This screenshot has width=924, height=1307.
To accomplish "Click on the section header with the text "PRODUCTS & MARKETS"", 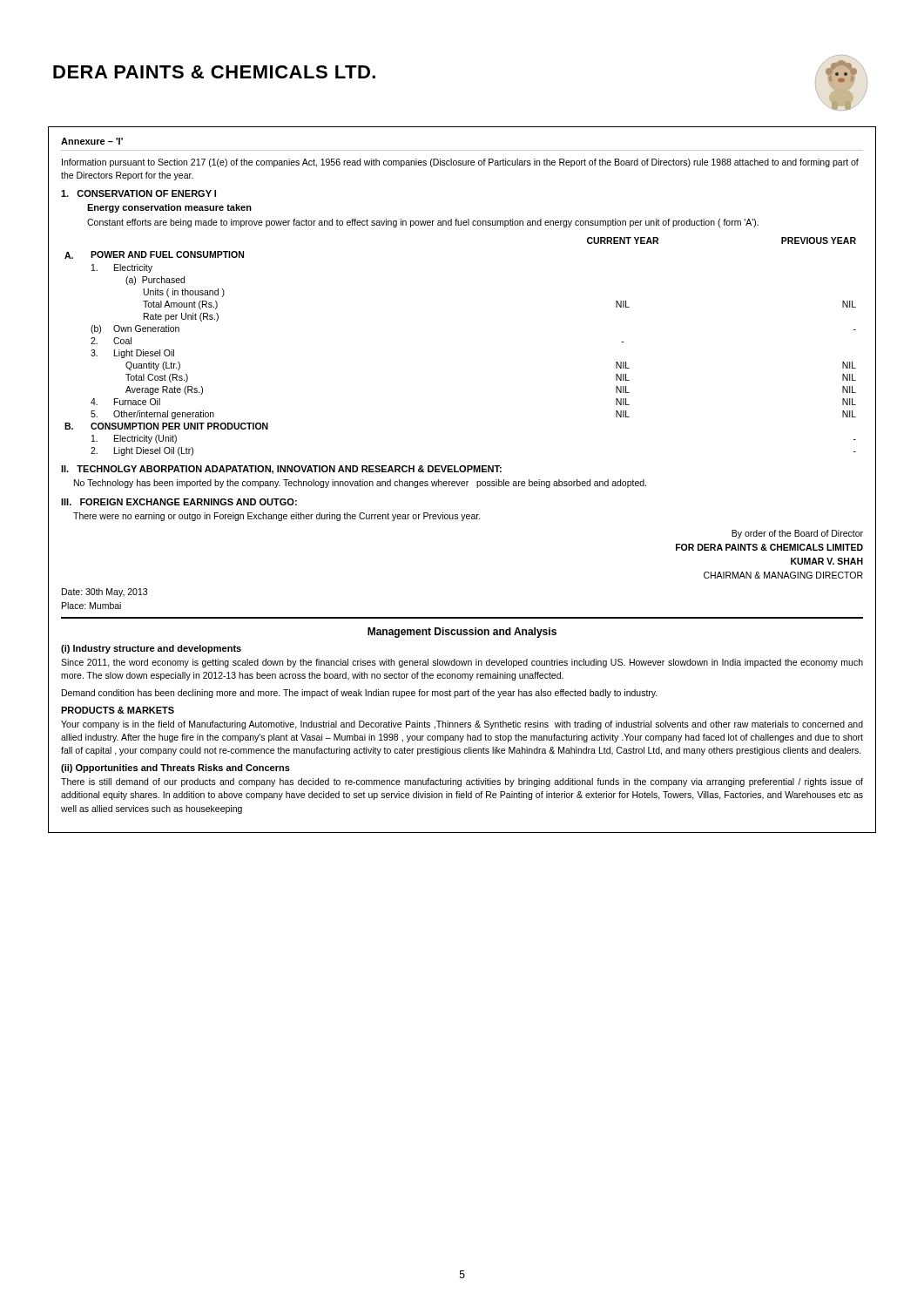I will [118, 710].
